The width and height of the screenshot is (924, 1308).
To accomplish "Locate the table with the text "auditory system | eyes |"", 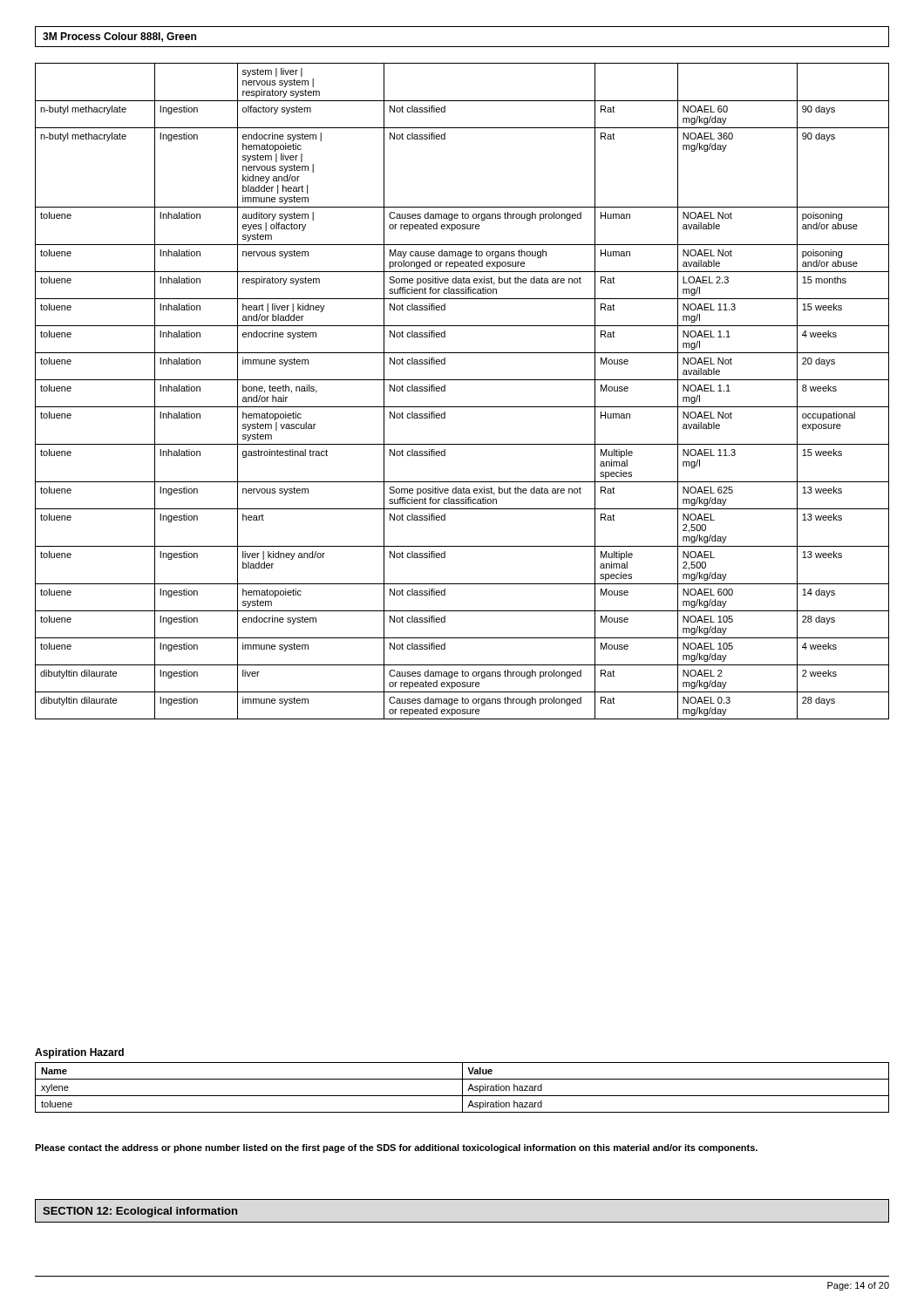I will [x=462, y=391].
